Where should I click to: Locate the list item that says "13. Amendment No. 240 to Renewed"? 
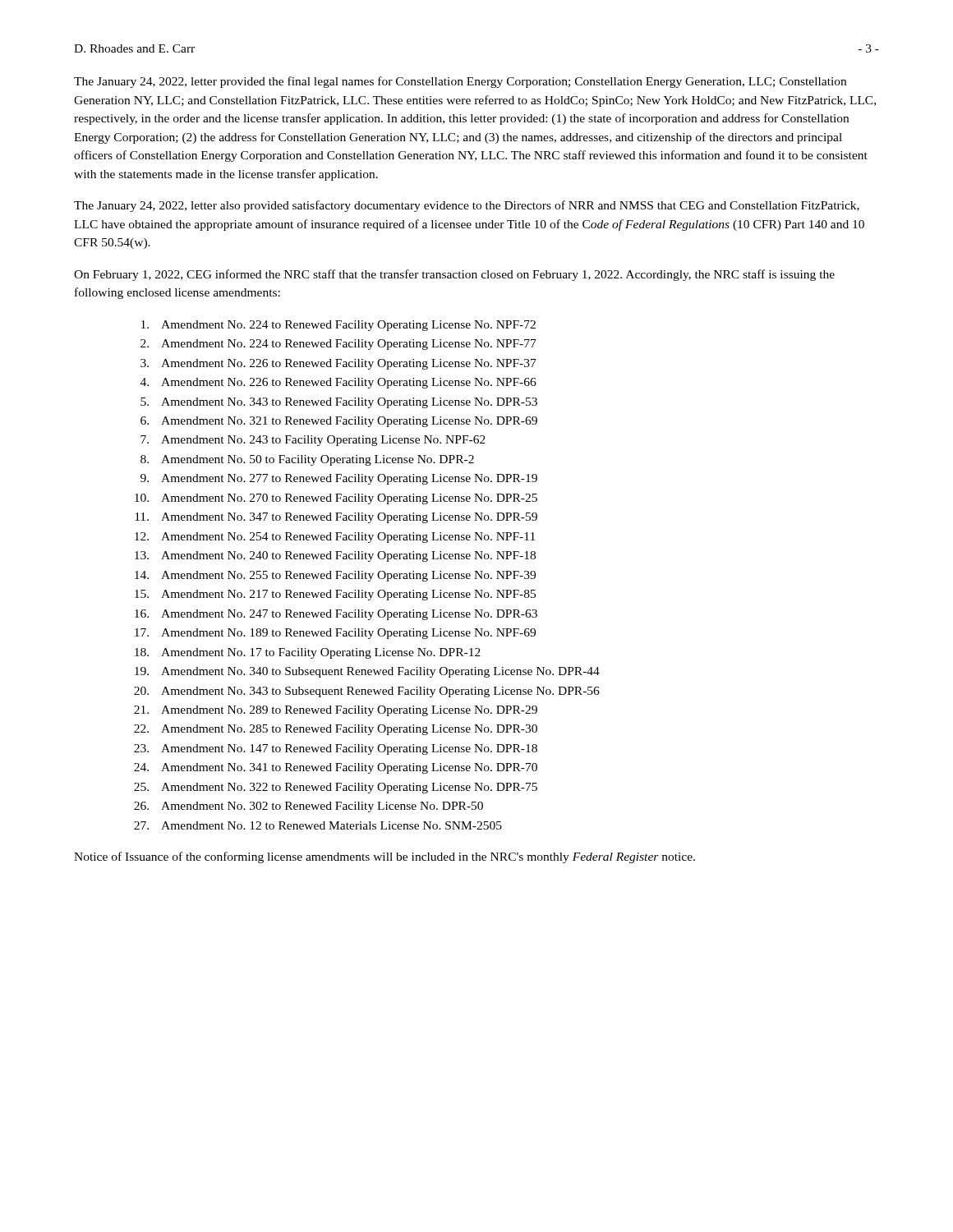point(500,556)
